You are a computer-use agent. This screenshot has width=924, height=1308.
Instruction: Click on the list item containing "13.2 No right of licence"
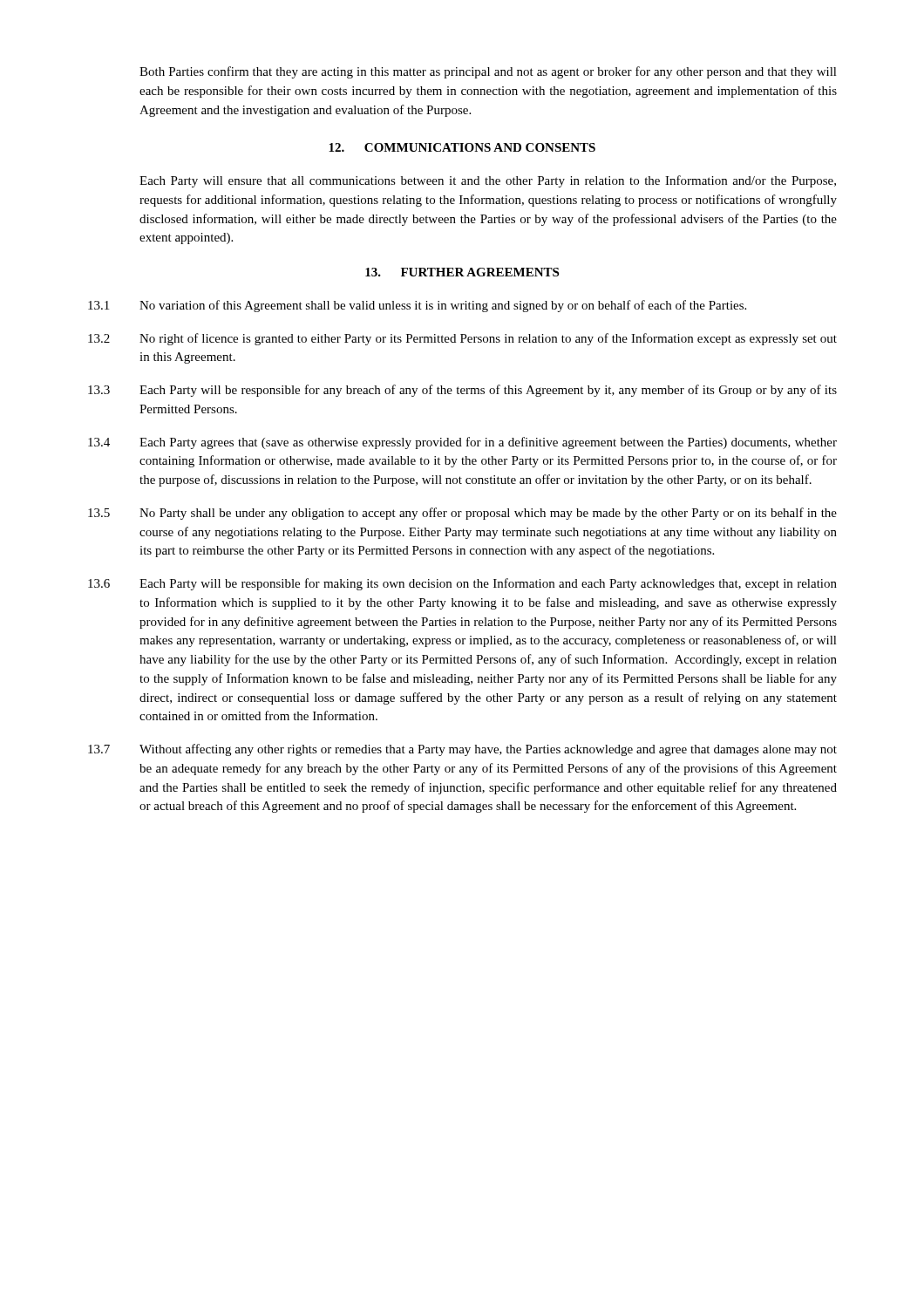(462, 348)
